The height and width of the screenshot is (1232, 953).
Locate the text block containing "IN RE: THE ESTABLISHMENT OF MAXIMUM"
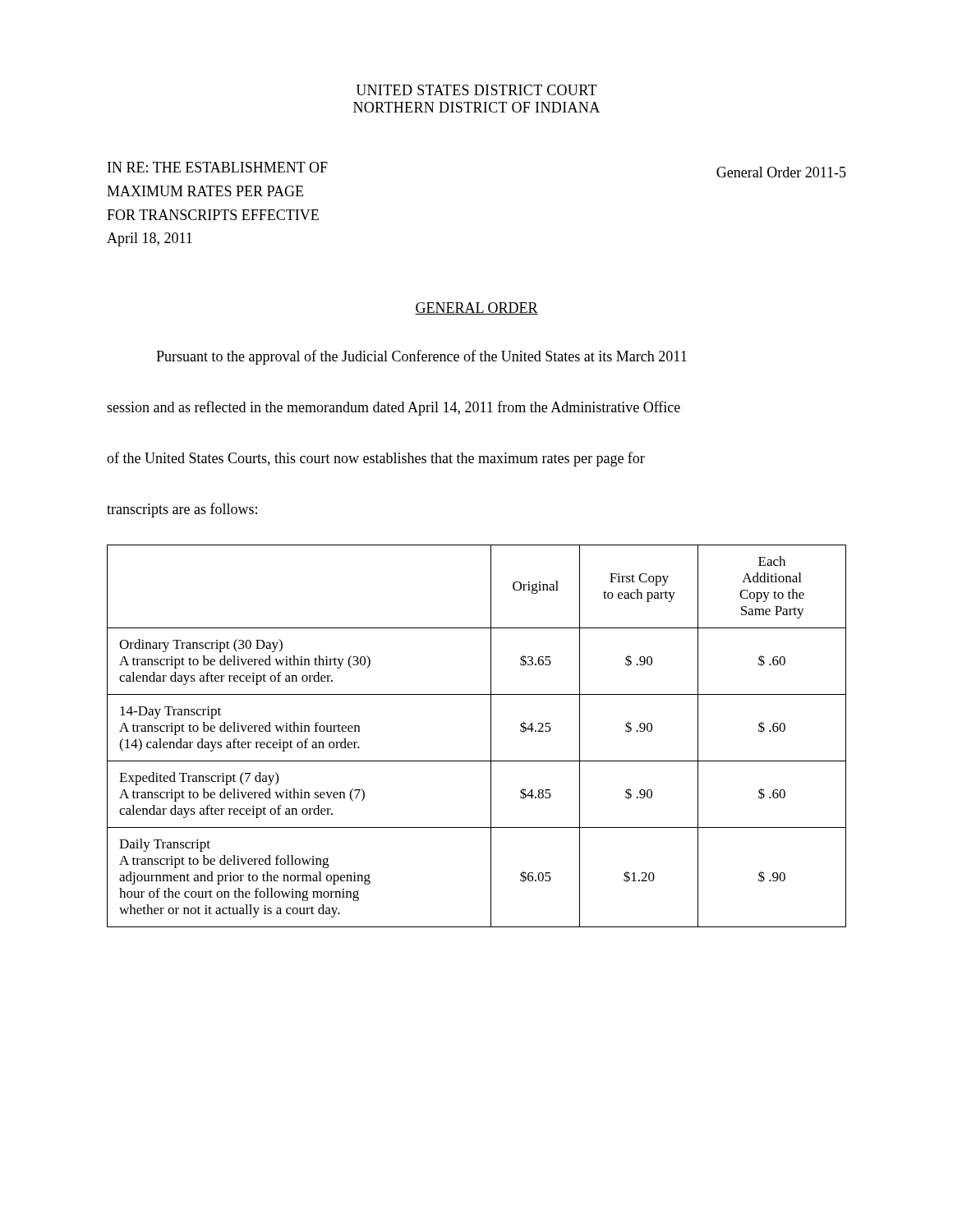(x=217, y=203)
